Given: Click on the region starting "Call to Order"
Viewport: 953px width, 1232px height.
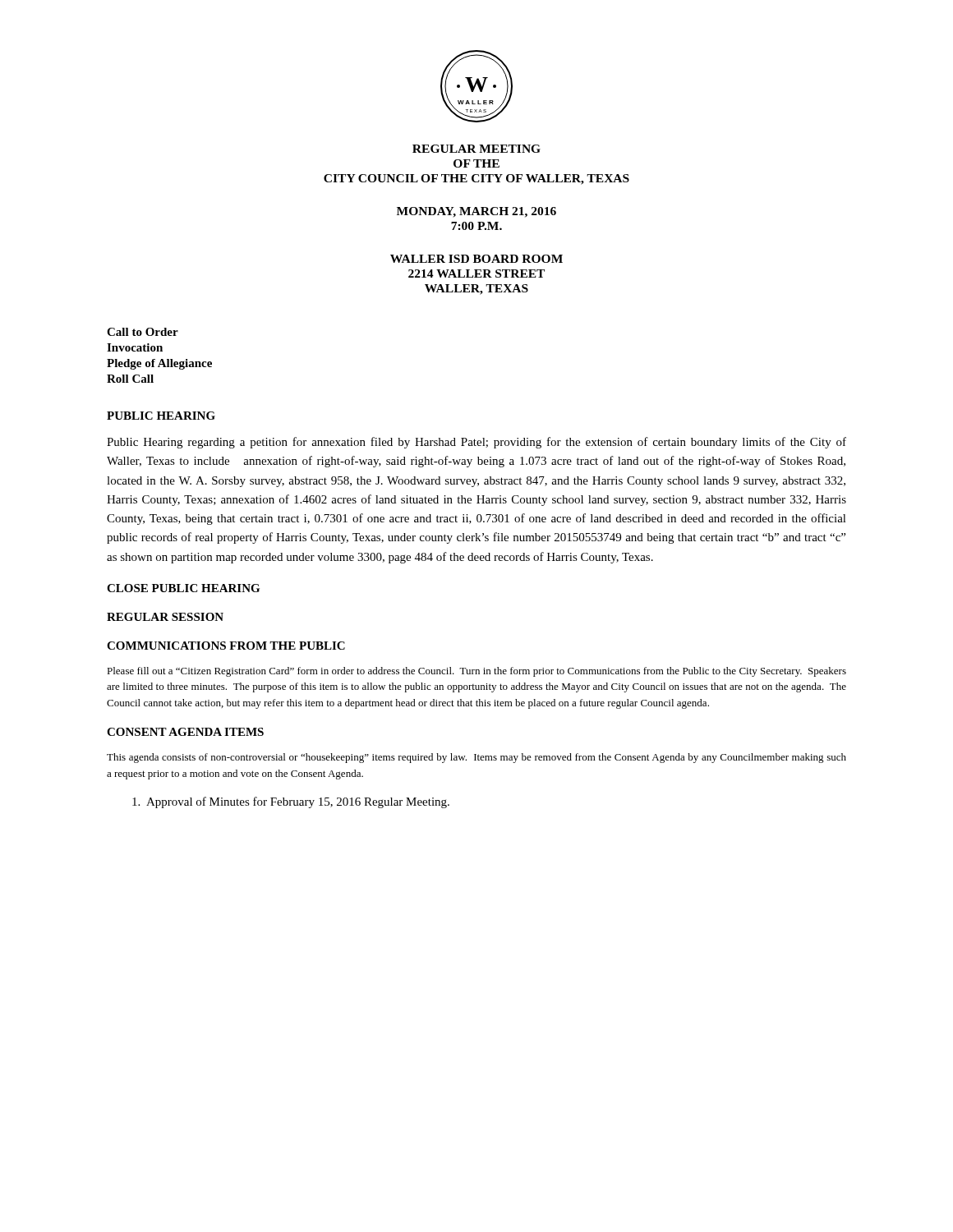Looking at the screenshot, I should pos(143,332).
